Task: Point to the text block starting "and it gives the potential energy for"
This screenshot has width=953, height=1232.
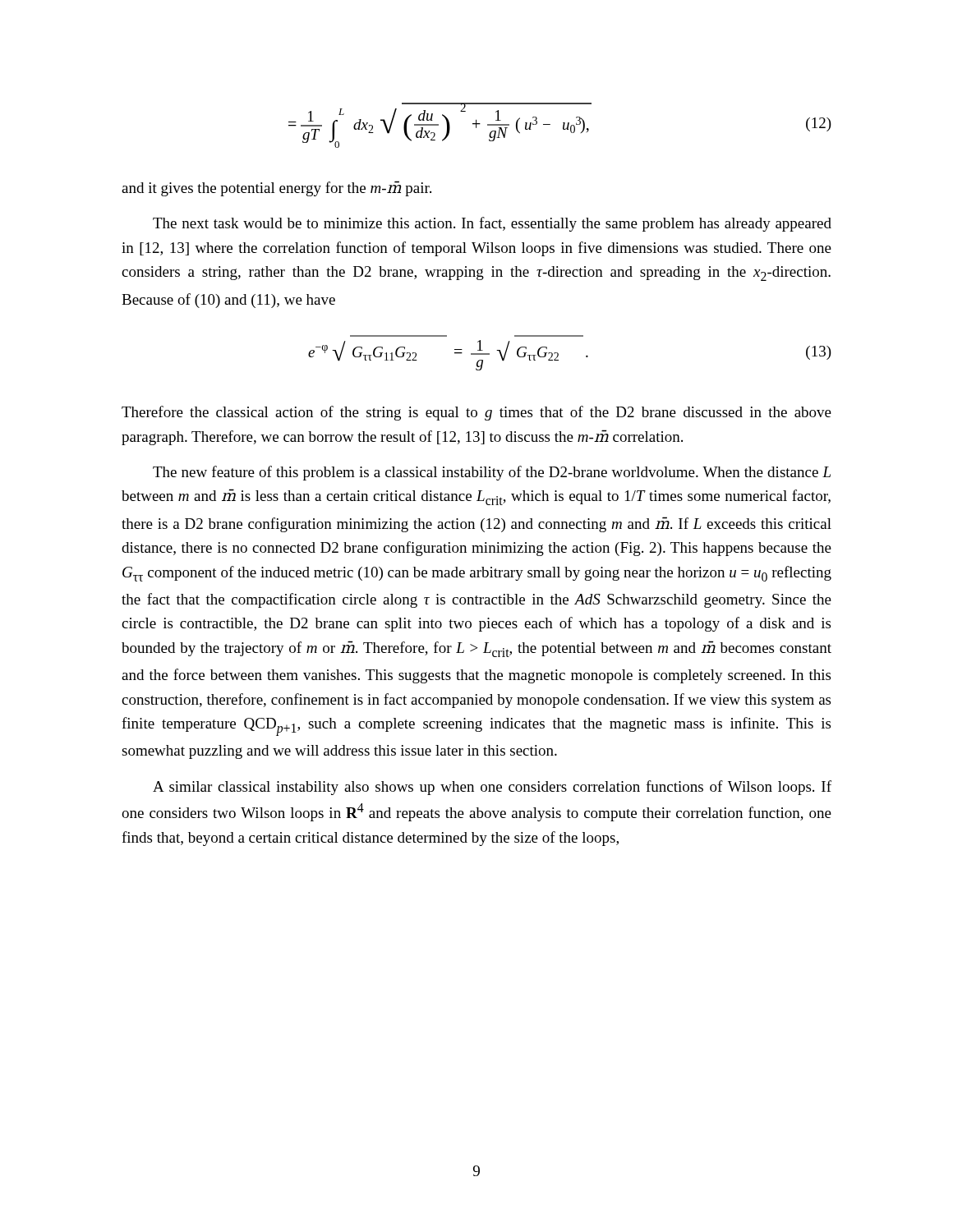Action: pos(277,188)
